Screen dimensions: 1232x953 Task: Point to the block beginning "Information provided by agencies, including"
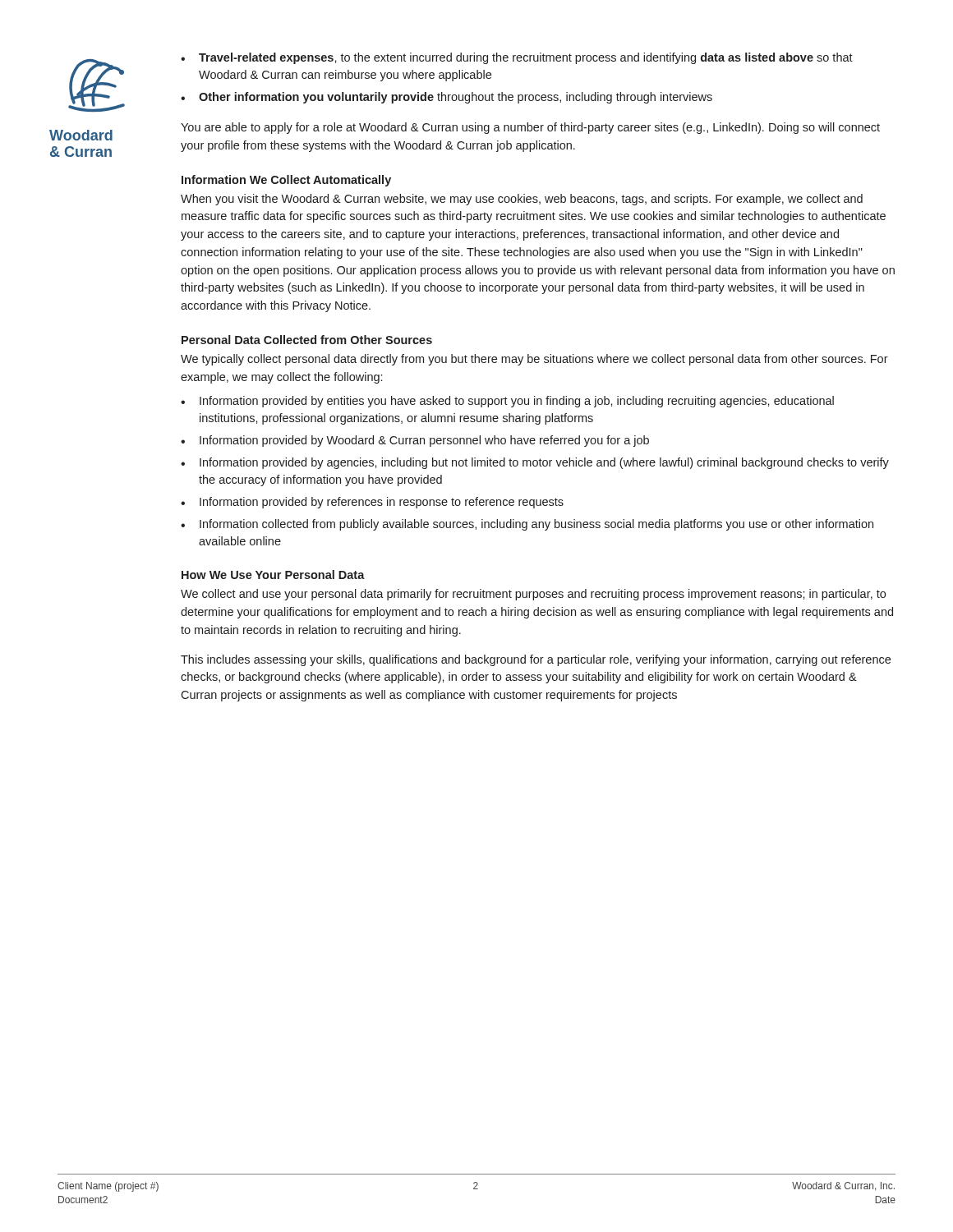click(x=544, y=471)
